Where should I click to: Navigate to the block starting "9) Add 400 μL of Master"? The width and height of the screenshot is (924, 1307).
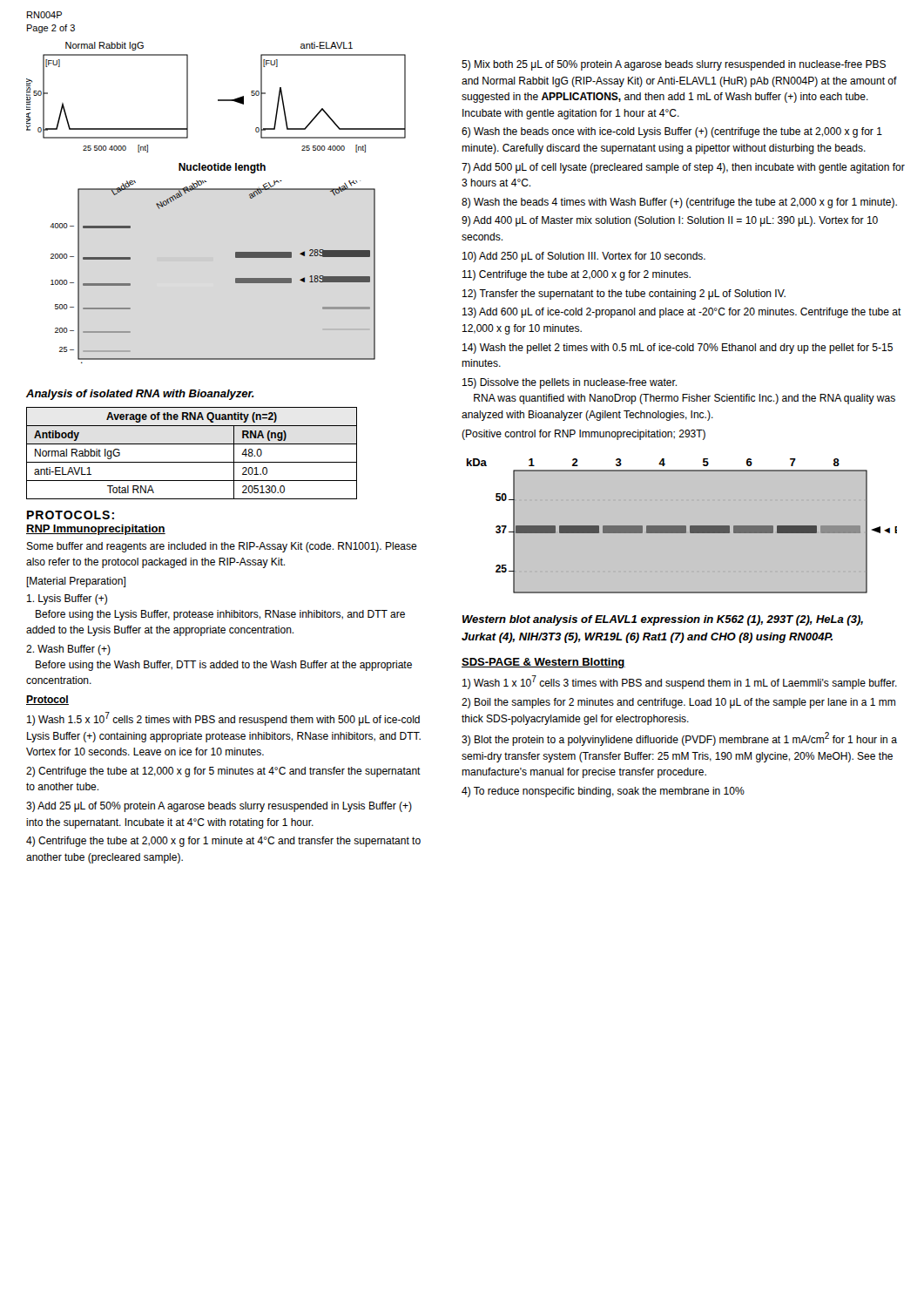click(x=670, y=229)
